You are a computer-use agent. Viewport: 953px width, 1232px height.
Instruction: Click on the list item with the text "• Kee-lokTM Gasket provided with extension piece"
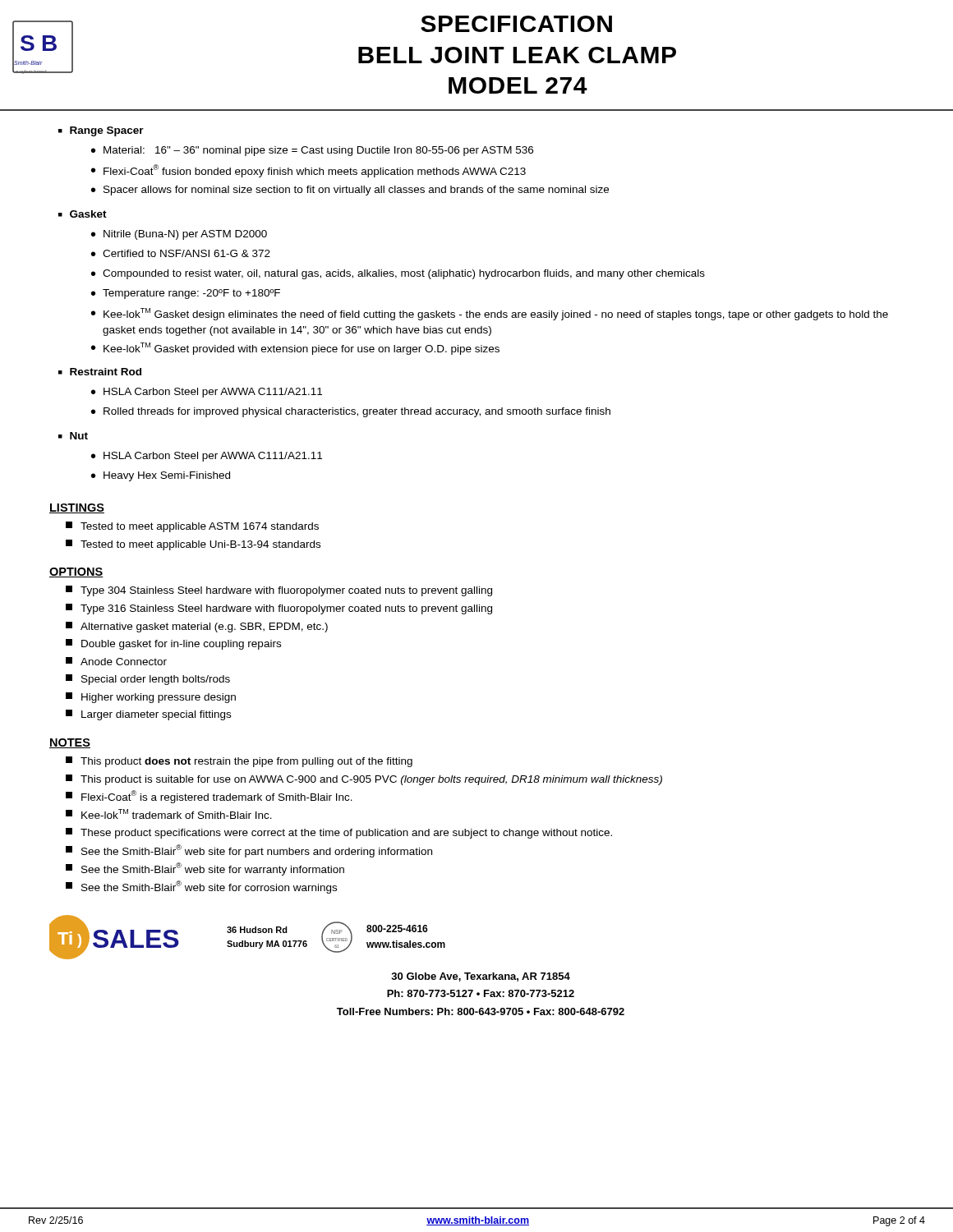[x=295, y=349]
